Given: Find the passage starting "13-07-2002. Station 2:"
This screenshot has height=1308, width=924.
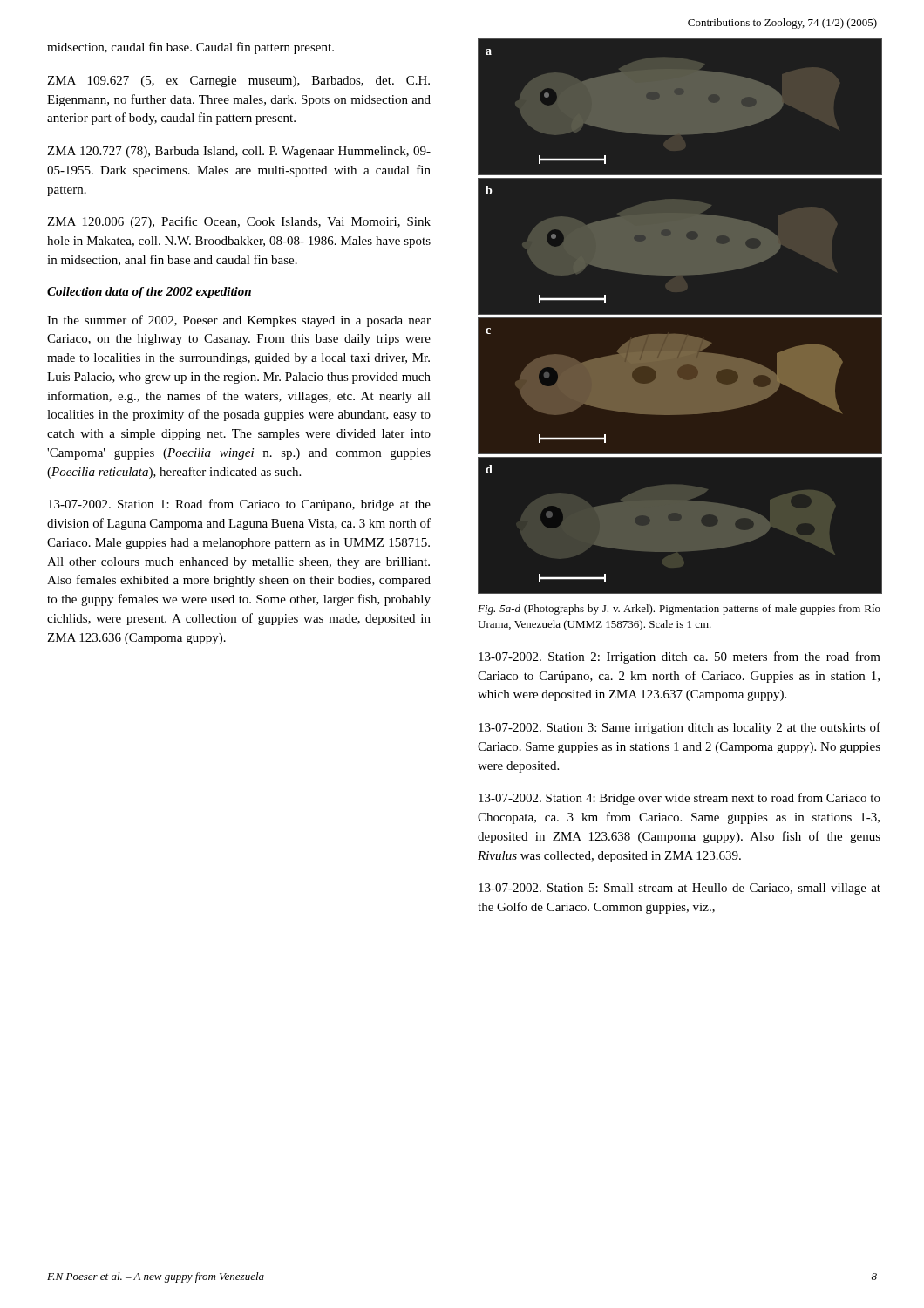Looking at the screenshot, I should [679, 675].
